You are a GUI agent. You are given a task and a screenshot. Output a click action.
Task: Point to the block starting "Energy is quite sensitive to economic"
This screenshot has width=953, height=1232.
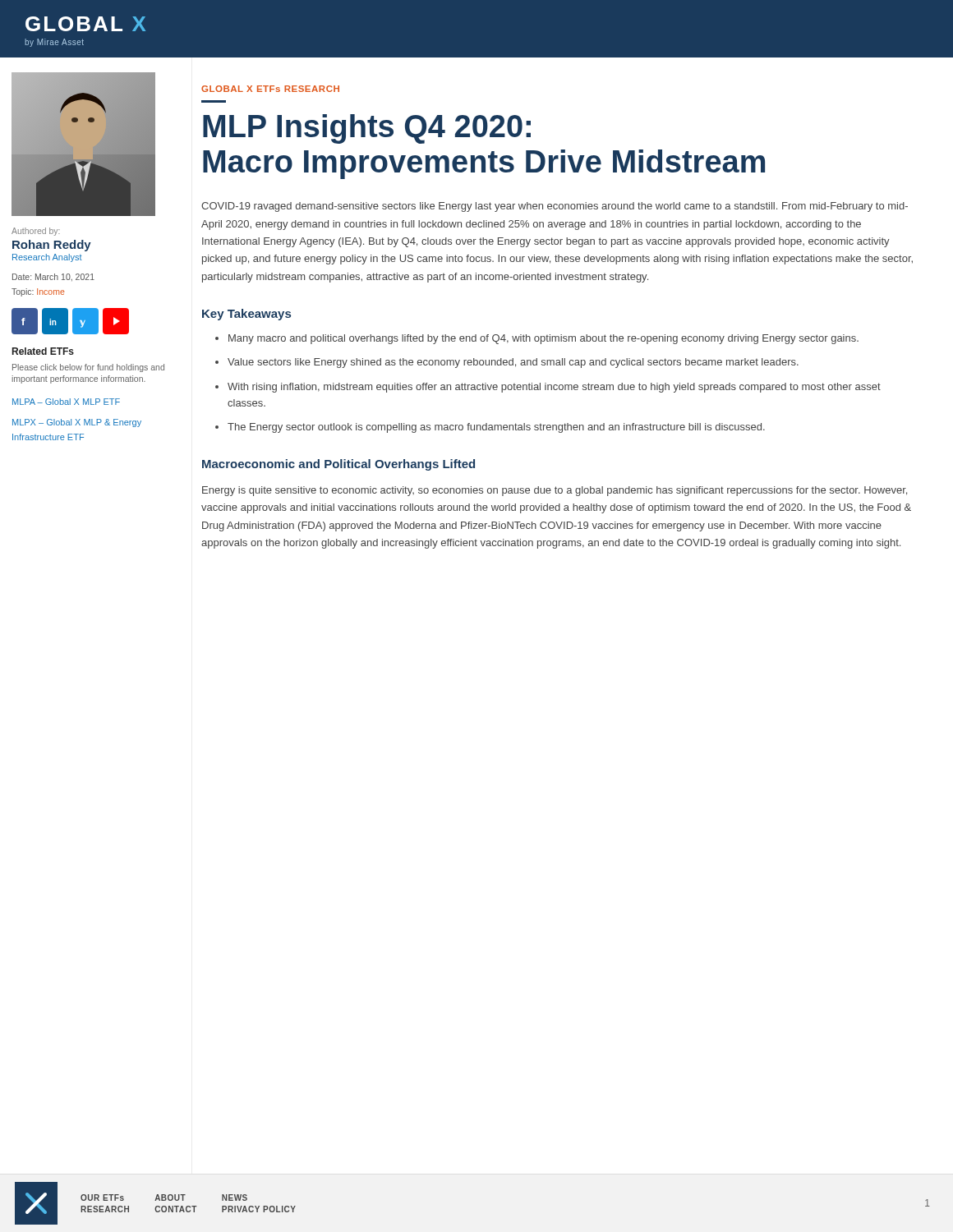[x=556, y=516]
